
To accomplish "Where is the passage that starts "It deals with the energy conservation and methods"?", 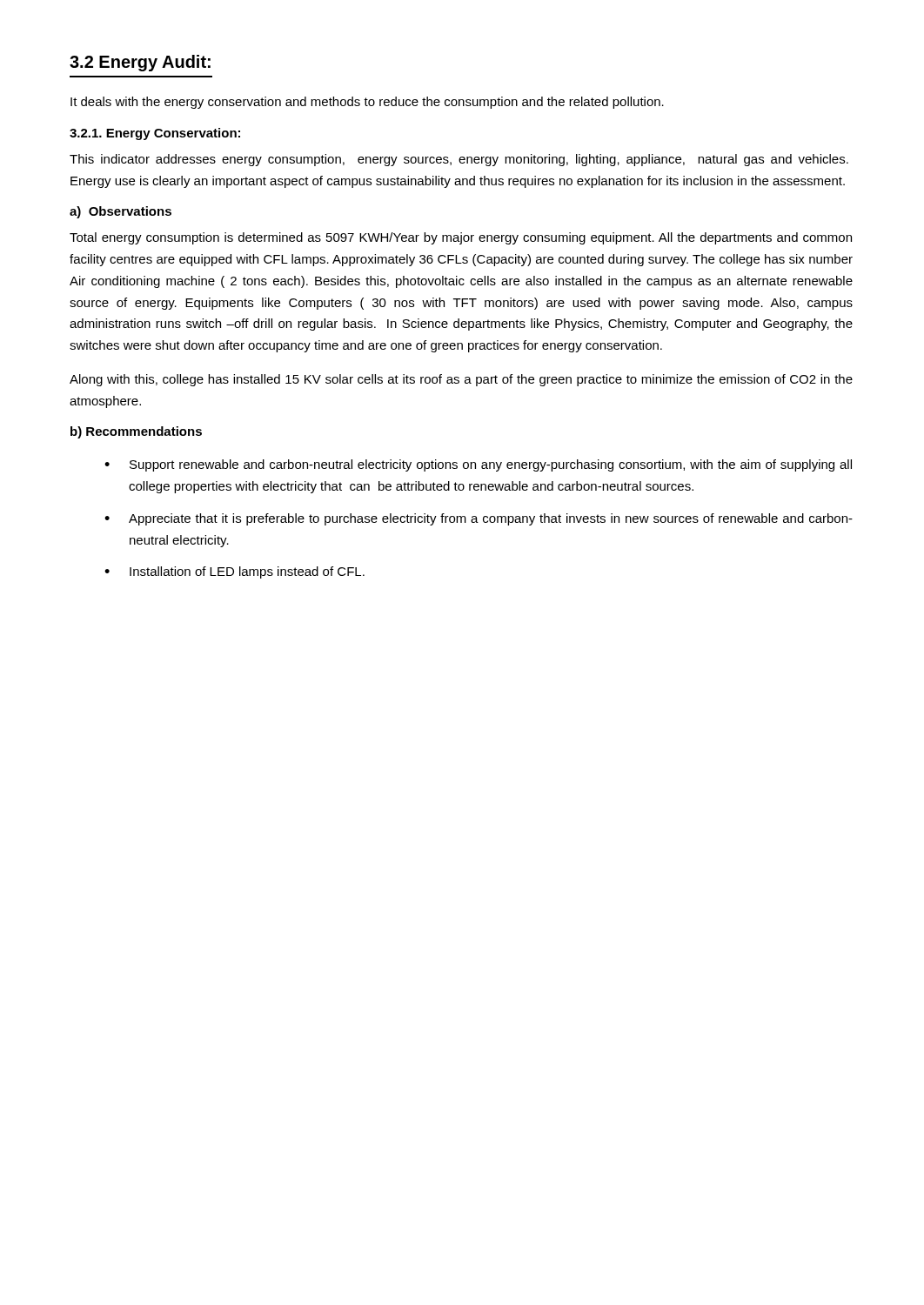I will [367, 101].
